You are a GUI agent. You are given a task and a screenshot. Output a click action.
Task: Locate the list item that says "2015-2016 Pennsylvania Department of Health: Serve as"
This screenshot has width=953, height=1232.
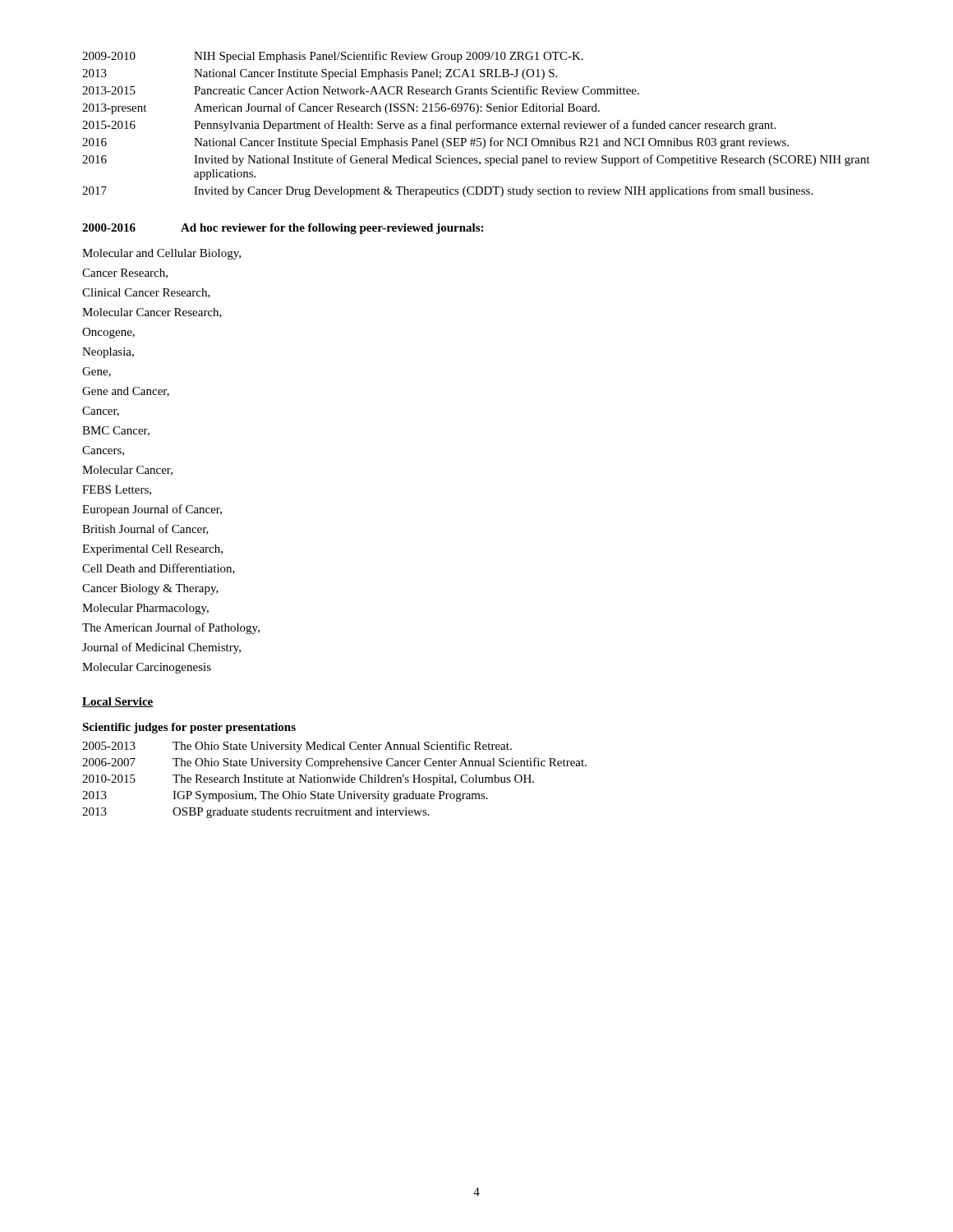[x=476, y=125]
